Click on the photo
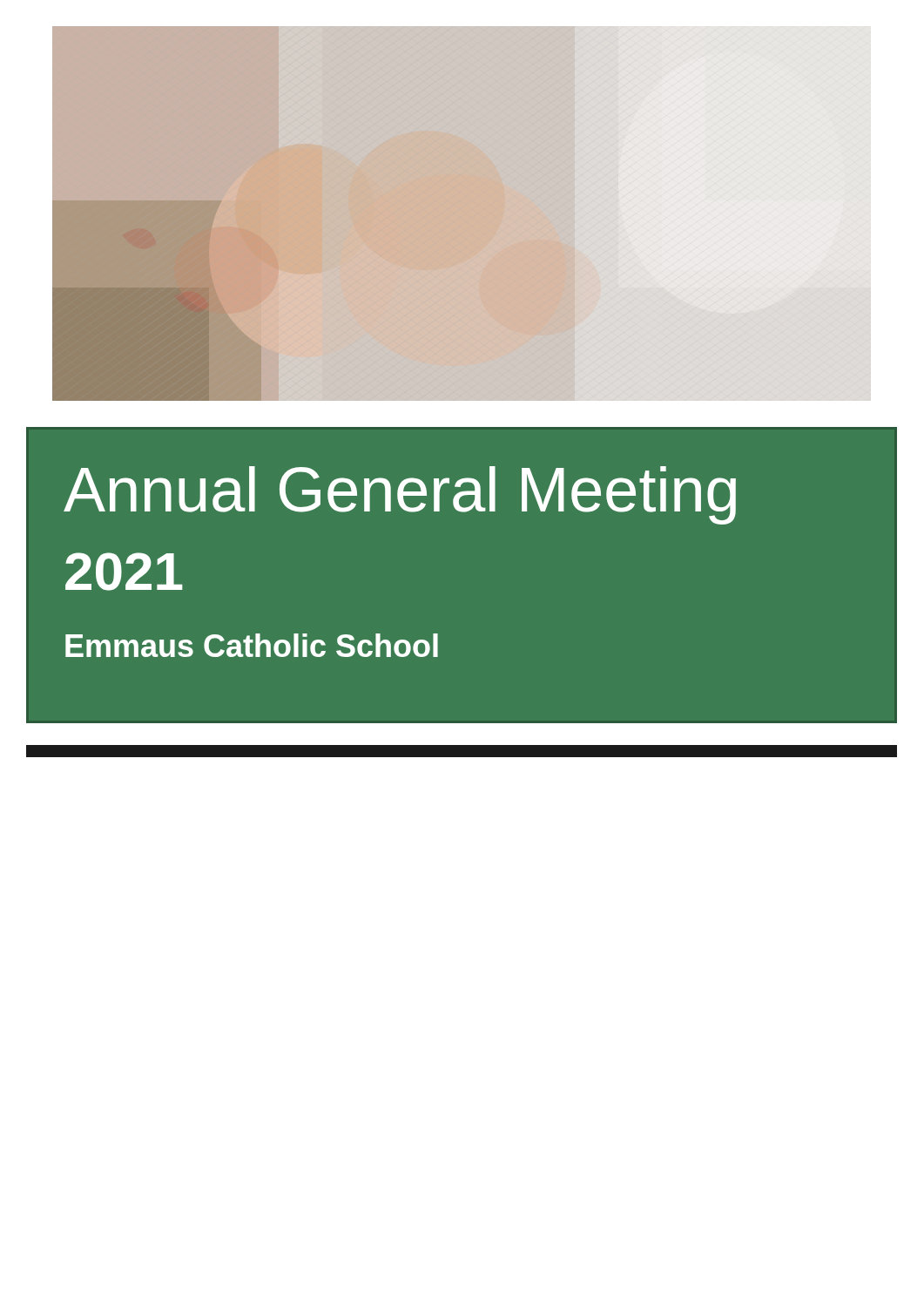Viewport: 924px width, 1307px height. point(462,213)
